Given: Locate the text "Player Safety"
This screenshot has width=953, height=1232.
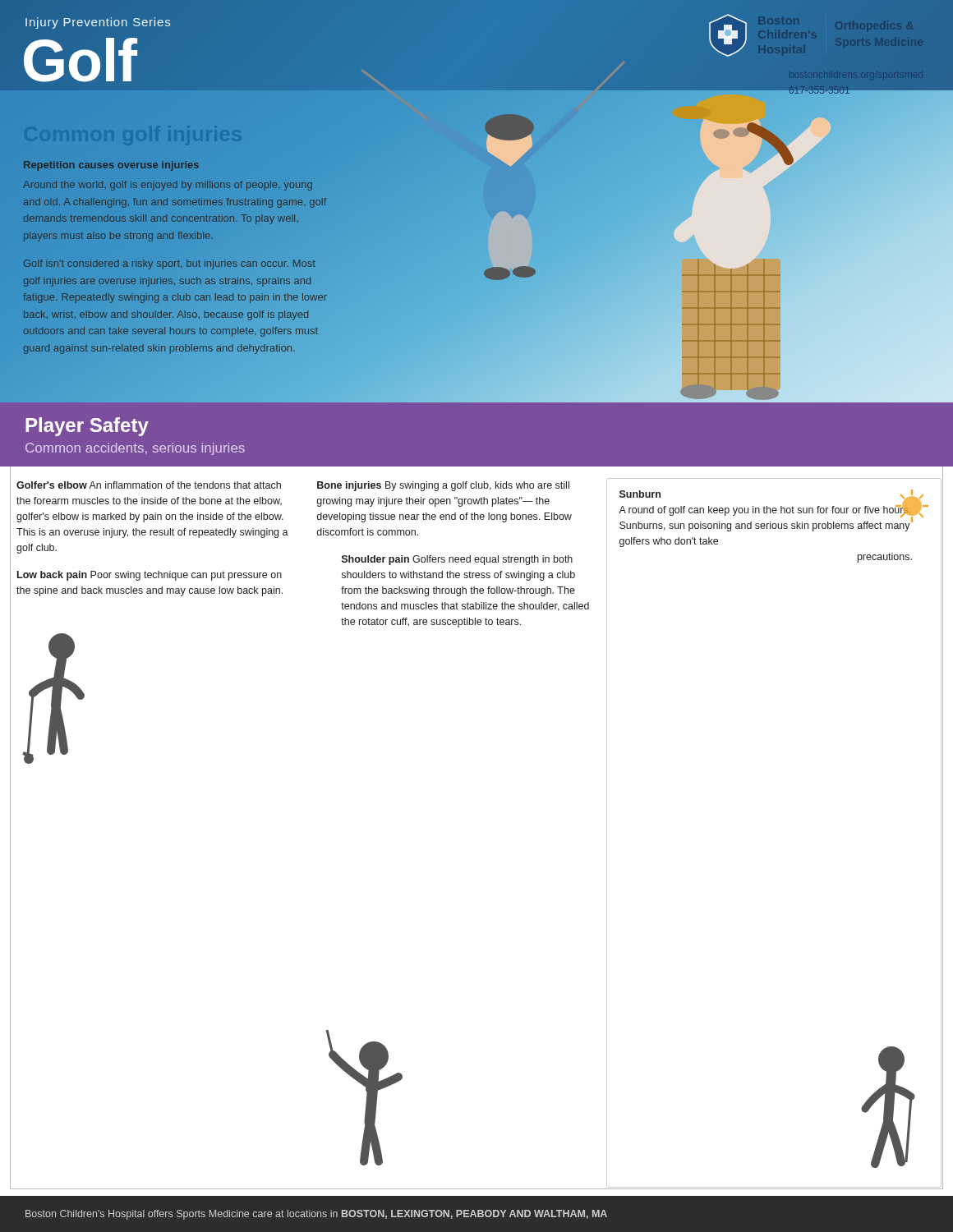Looking at the screenshot, I should pyautogui.click(x=87, y=425).
